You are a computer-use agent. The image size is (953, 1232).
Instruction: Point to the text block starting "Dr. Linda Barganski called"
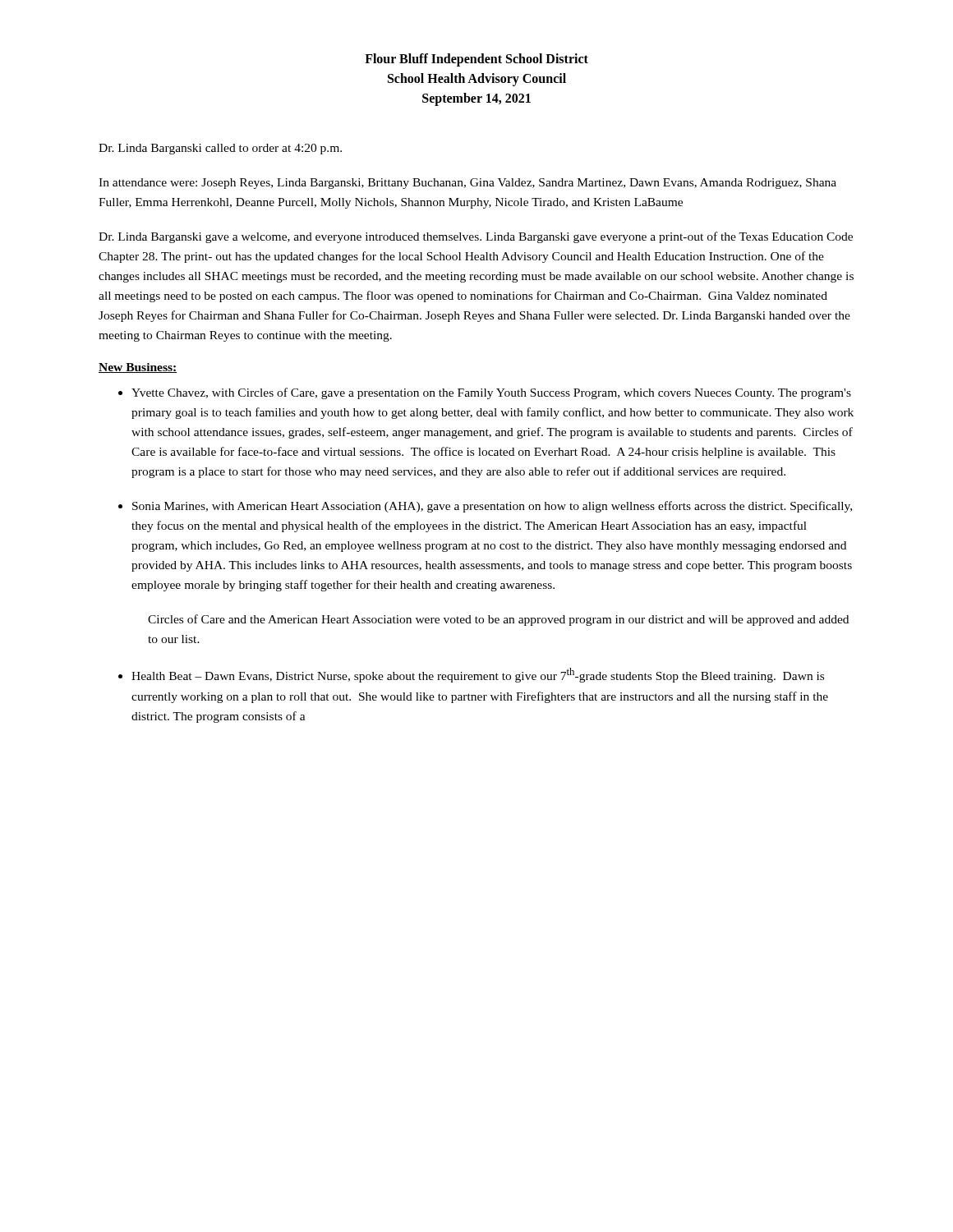(x=221, y=147)
